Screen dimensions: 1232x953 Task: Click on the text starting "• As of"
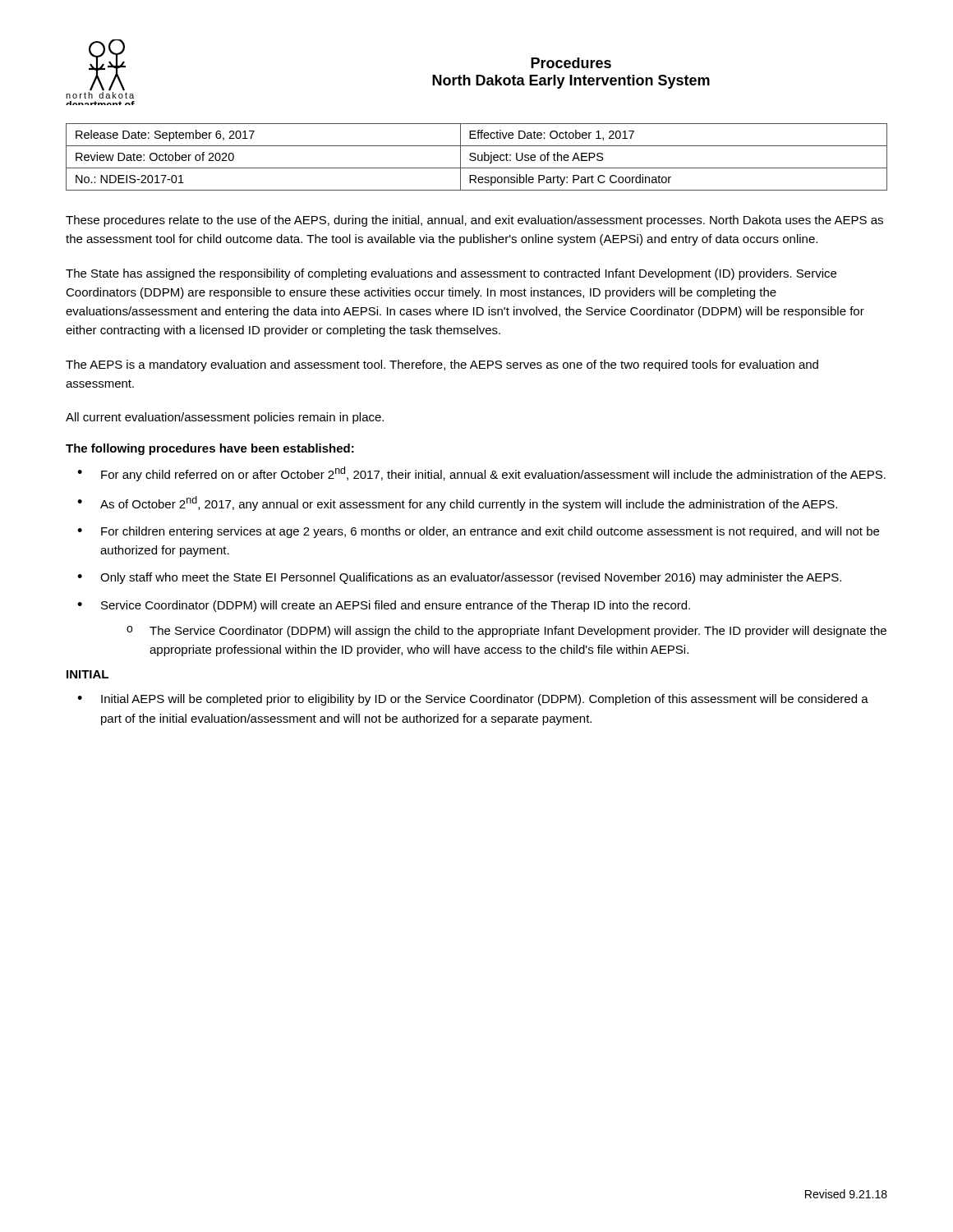(x=476, y=503)
